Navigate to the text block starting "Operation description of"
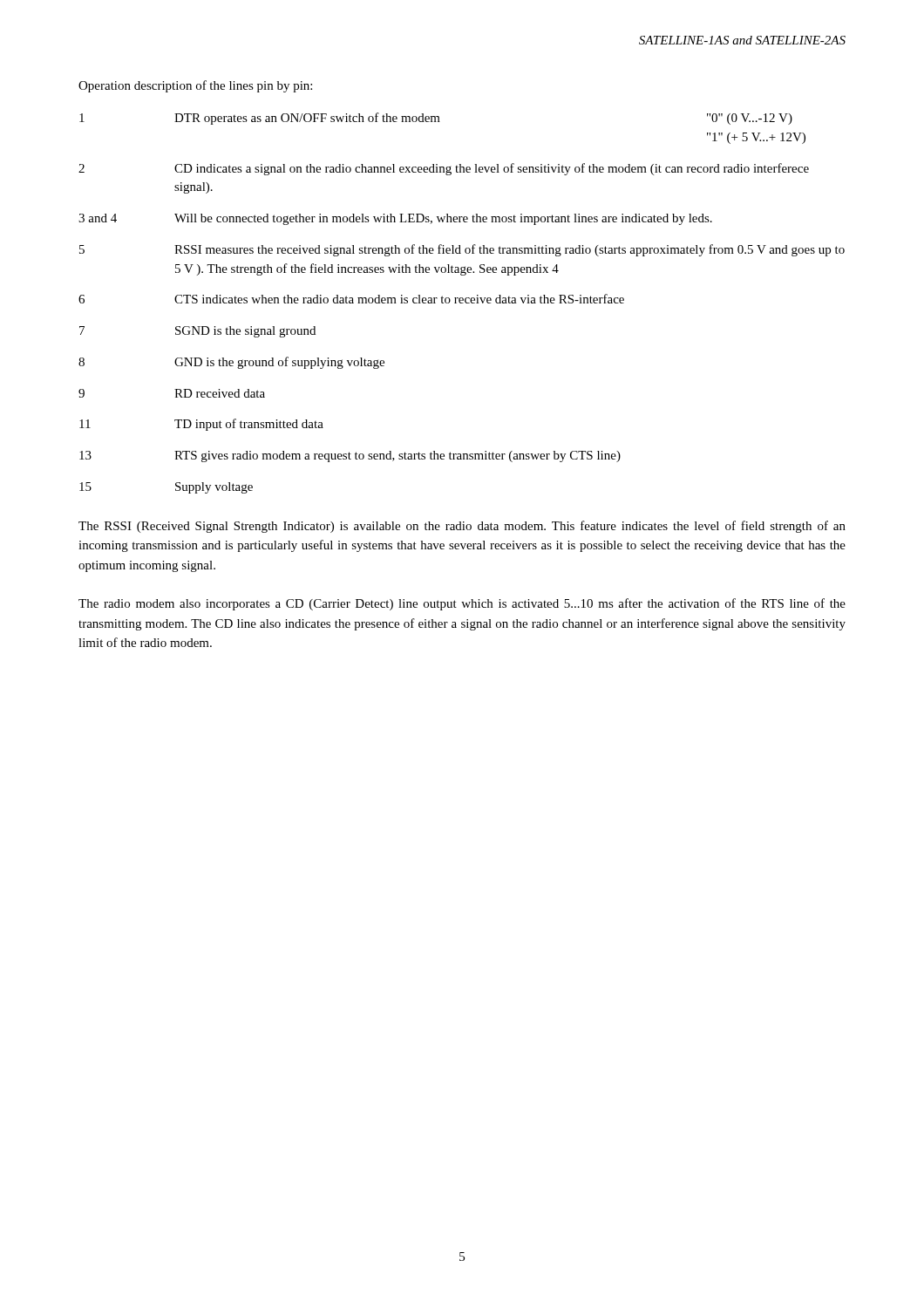Viewport: 924px width, 1308px height. [x=196, y=85]
